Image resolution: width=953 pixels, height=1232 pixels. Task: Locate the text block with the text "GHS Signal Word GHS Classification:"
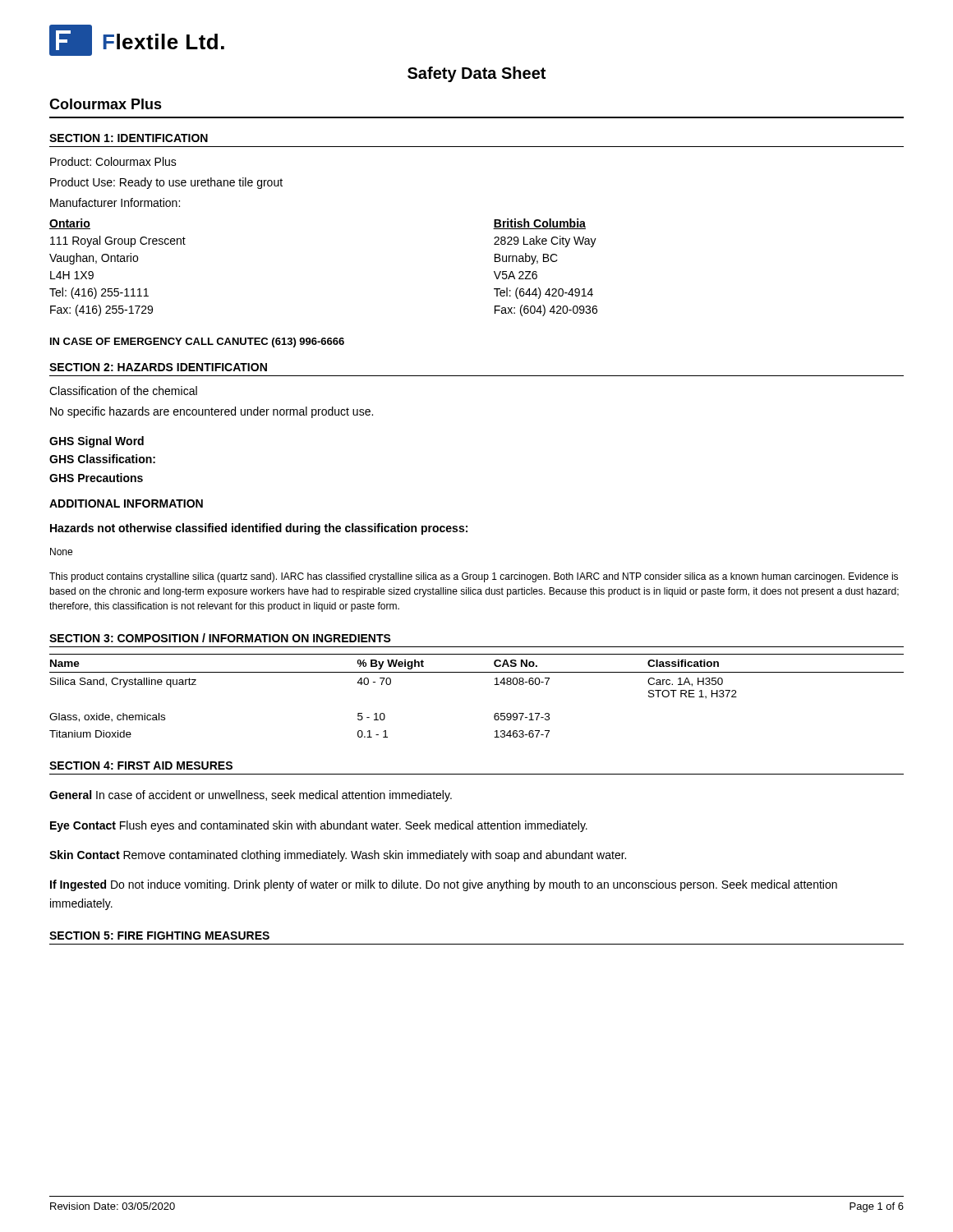[97, 442]
